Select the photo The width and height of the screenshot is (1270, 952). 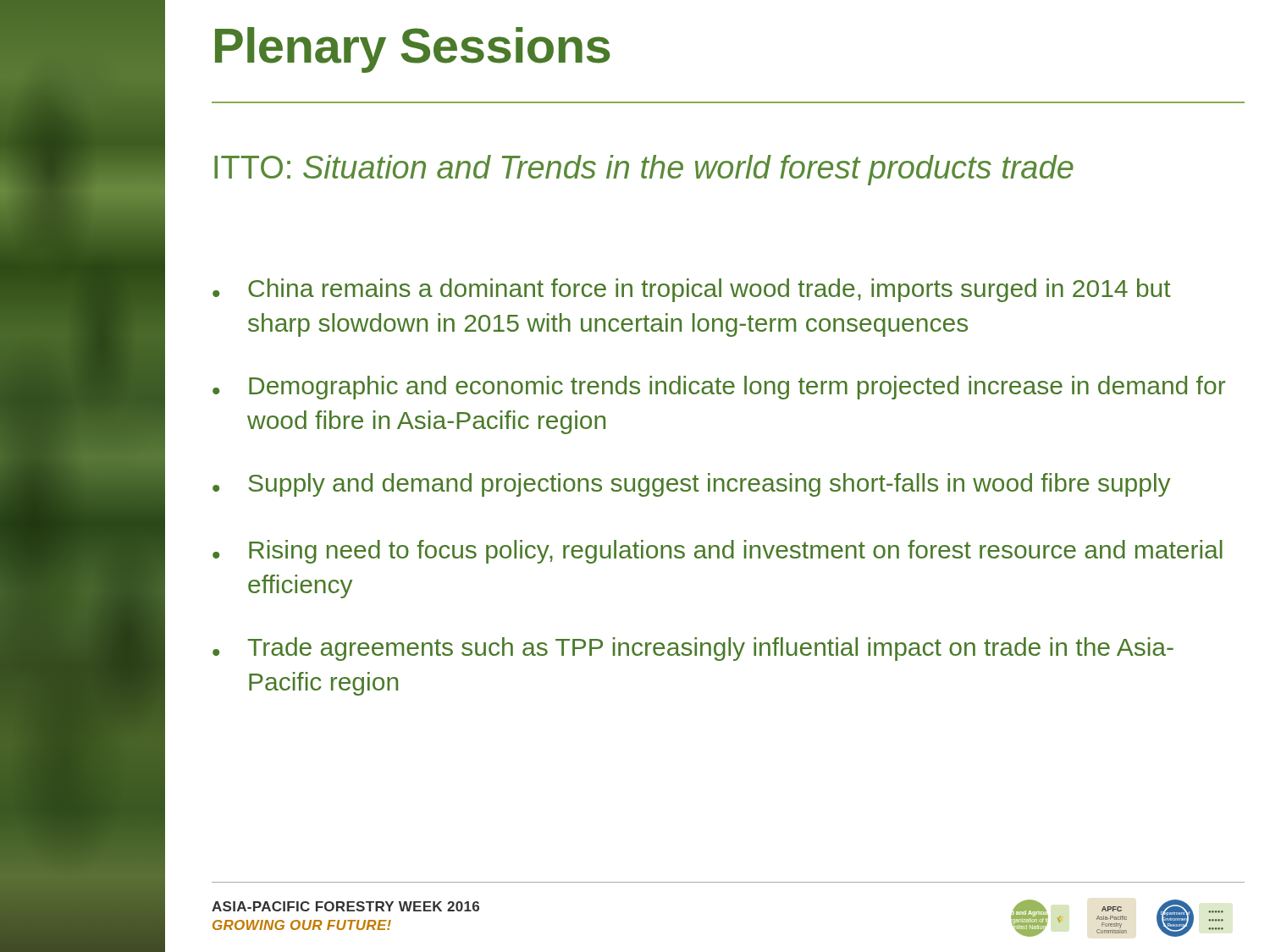(83, 476)
